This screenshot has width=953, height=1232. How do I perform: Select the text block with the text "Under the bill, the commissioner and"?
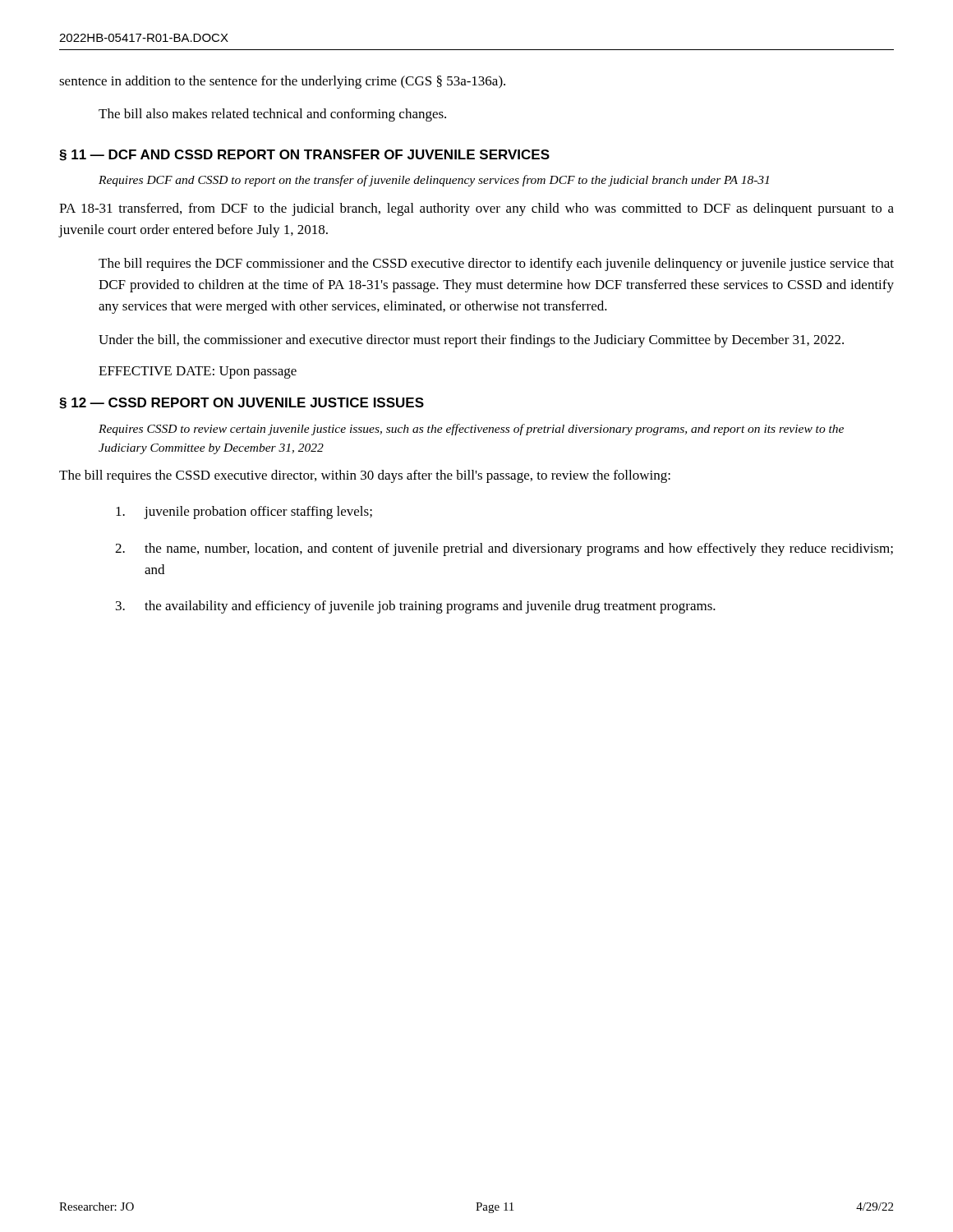472,339
